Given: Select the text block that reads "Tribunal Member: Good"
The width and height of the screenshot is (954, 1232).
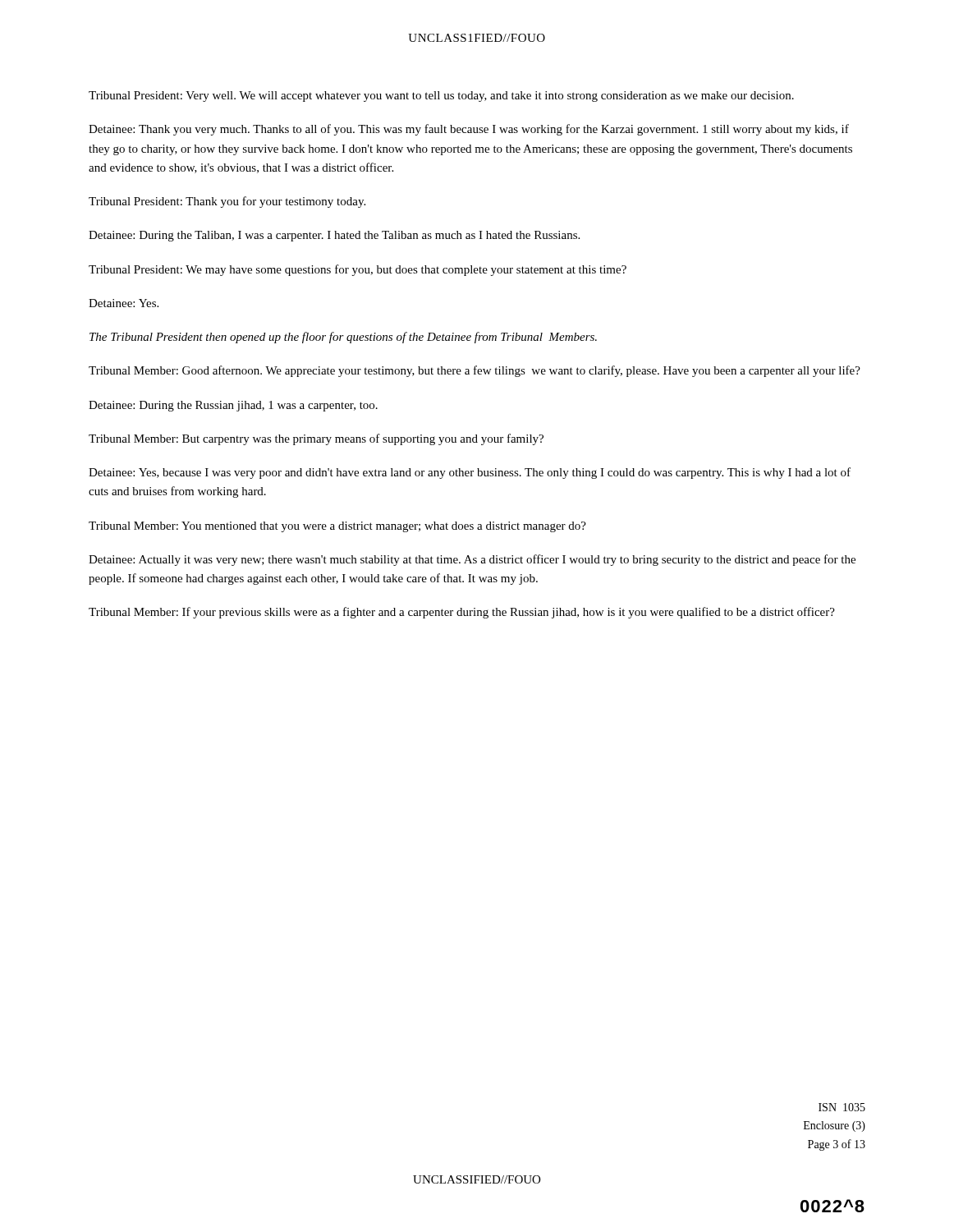Looking at the screenshot, I should coord(474,371).
